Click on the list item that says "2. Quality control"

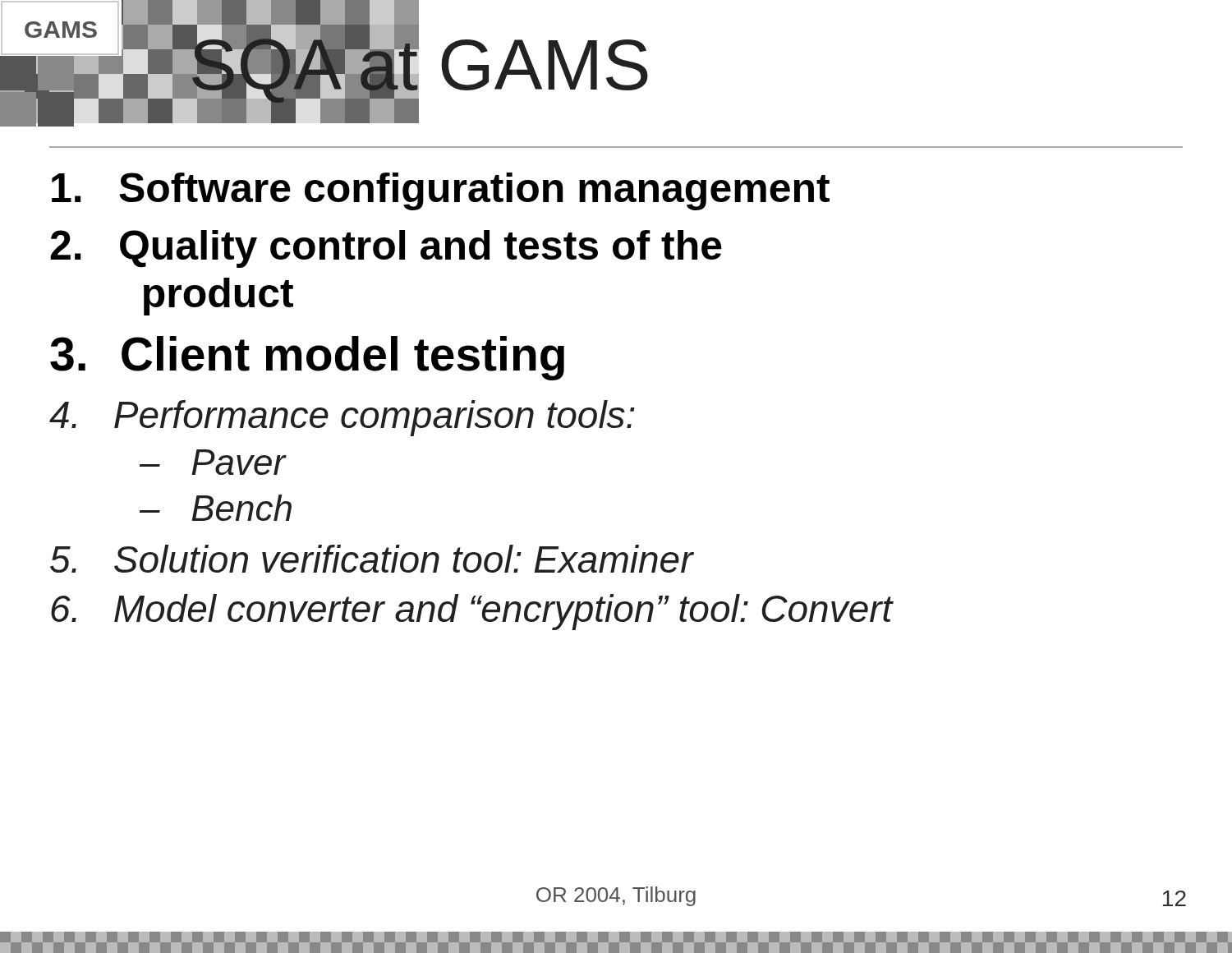click(x=386, y=269)
